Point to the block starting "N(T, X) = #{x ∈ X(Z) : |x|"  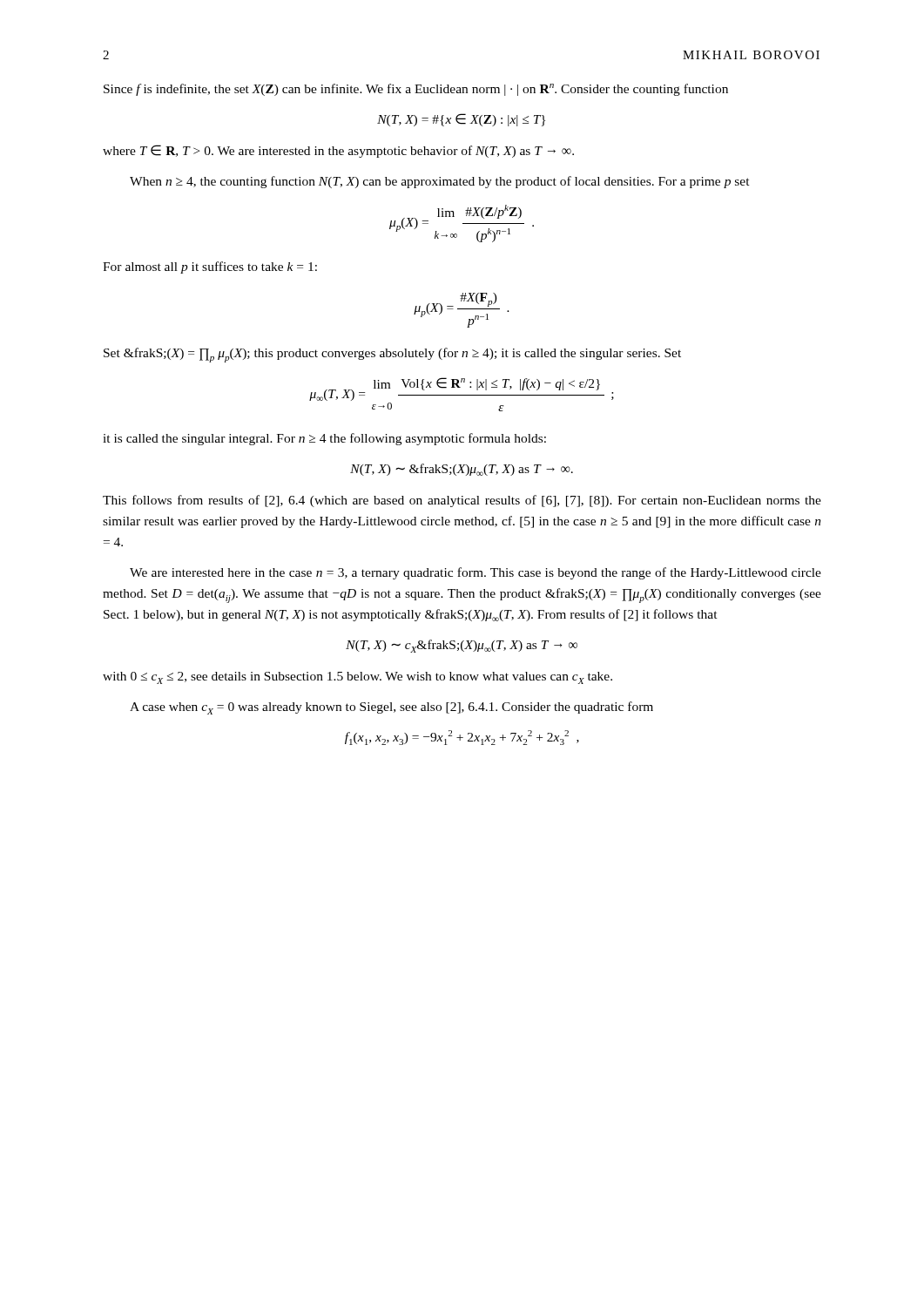coord(462,119)
